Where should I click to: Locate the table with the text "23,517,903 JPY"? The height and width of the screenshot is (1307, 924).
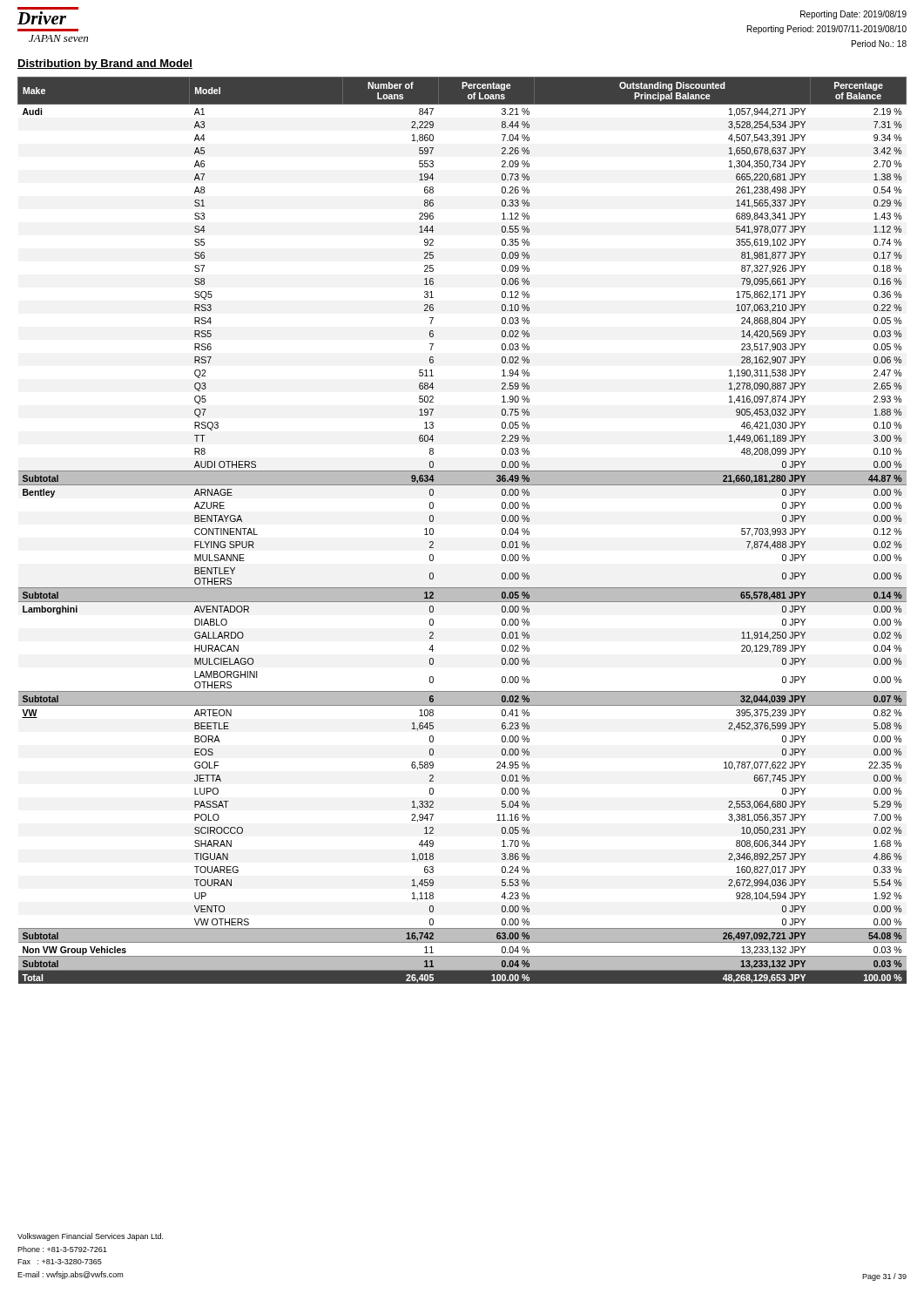(x=462, y=530)
